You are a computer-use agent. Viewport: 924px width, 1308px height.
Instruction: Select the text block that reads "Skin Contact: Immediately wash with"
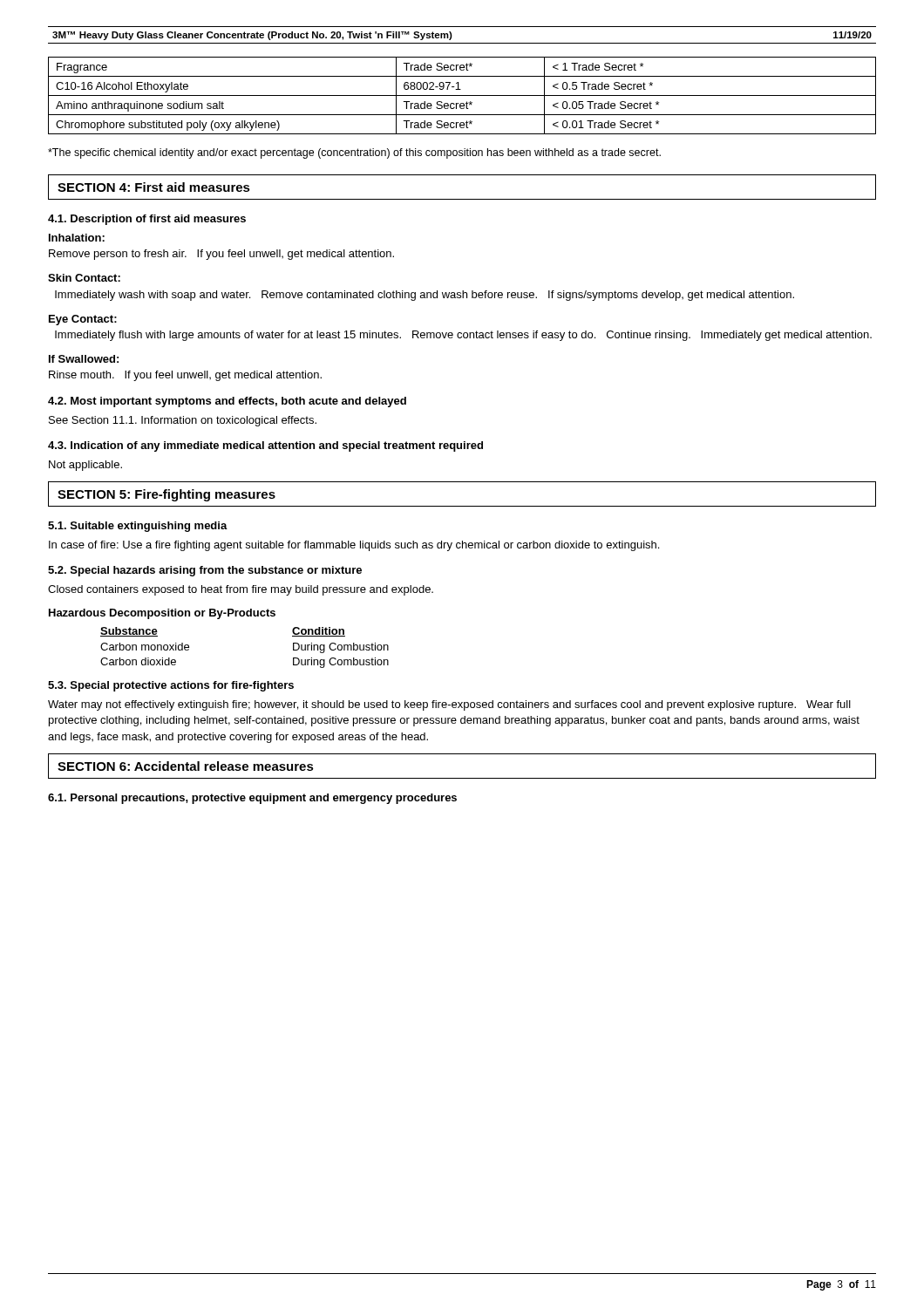(421, 286)
